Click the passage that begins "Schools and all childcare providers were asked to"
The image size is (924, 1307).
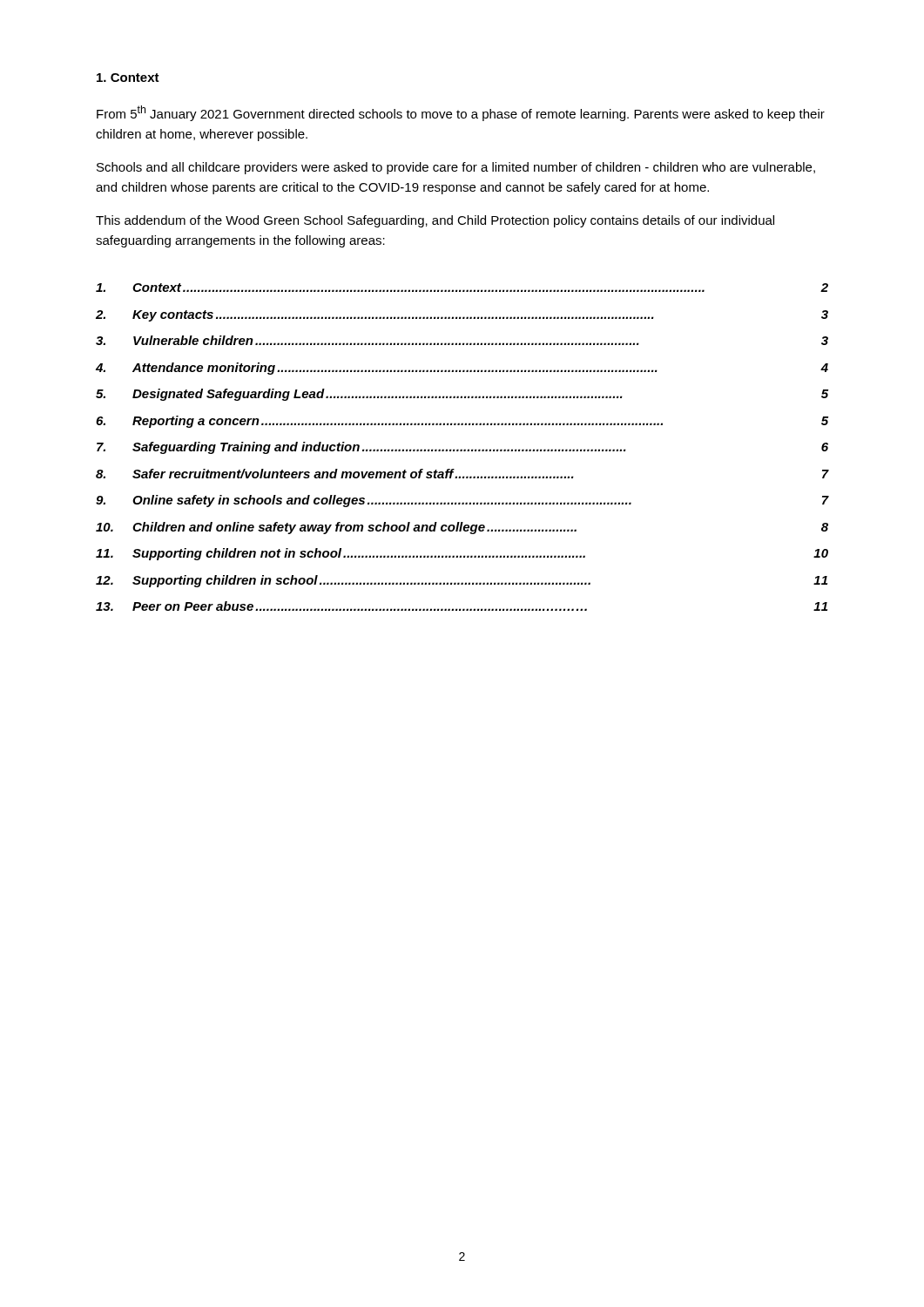(x=456, y=177)
